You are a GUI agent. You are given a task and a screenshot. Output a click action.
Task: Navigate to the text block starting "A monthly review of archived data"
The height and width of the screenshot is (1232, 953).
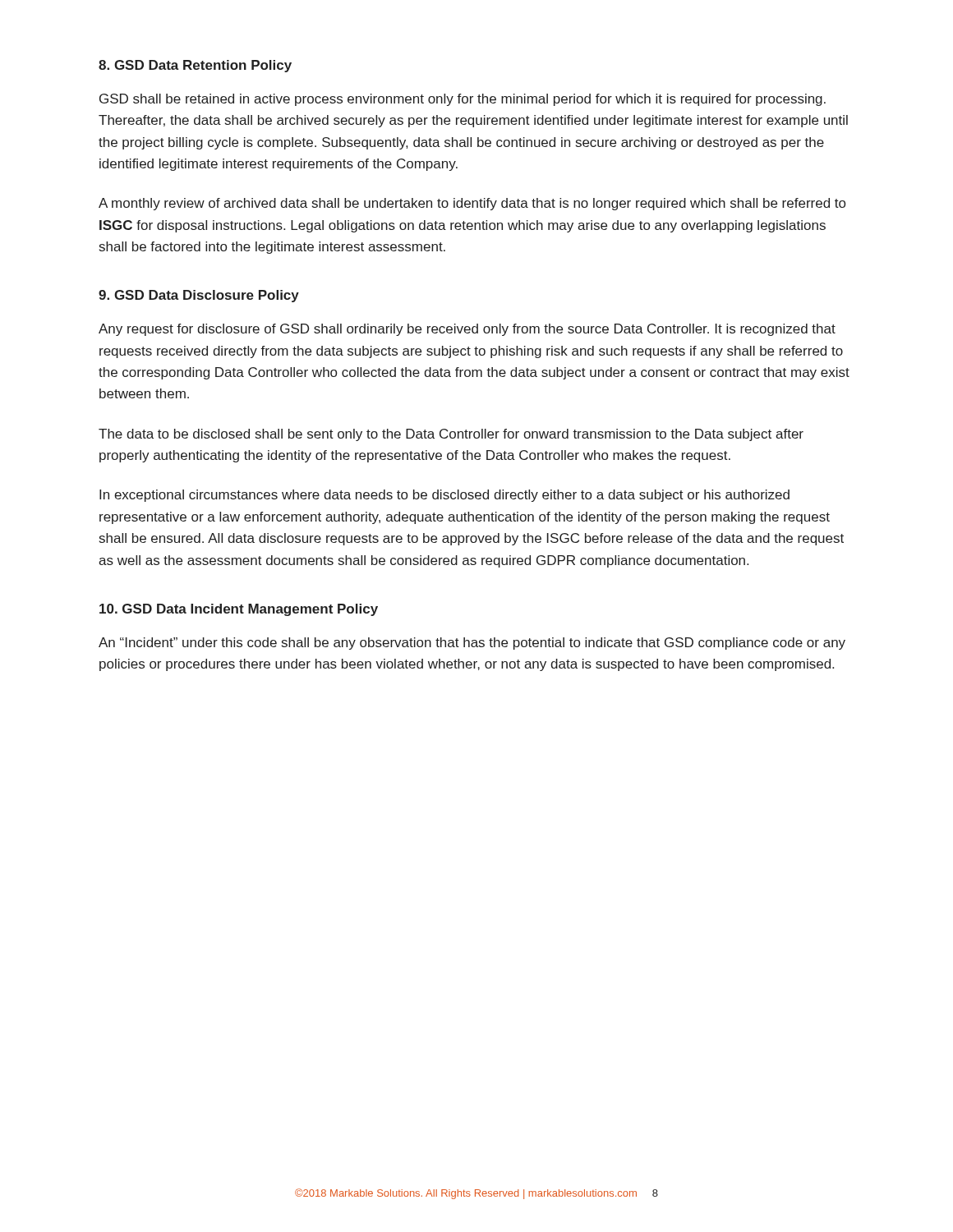[x=472, y=225]
